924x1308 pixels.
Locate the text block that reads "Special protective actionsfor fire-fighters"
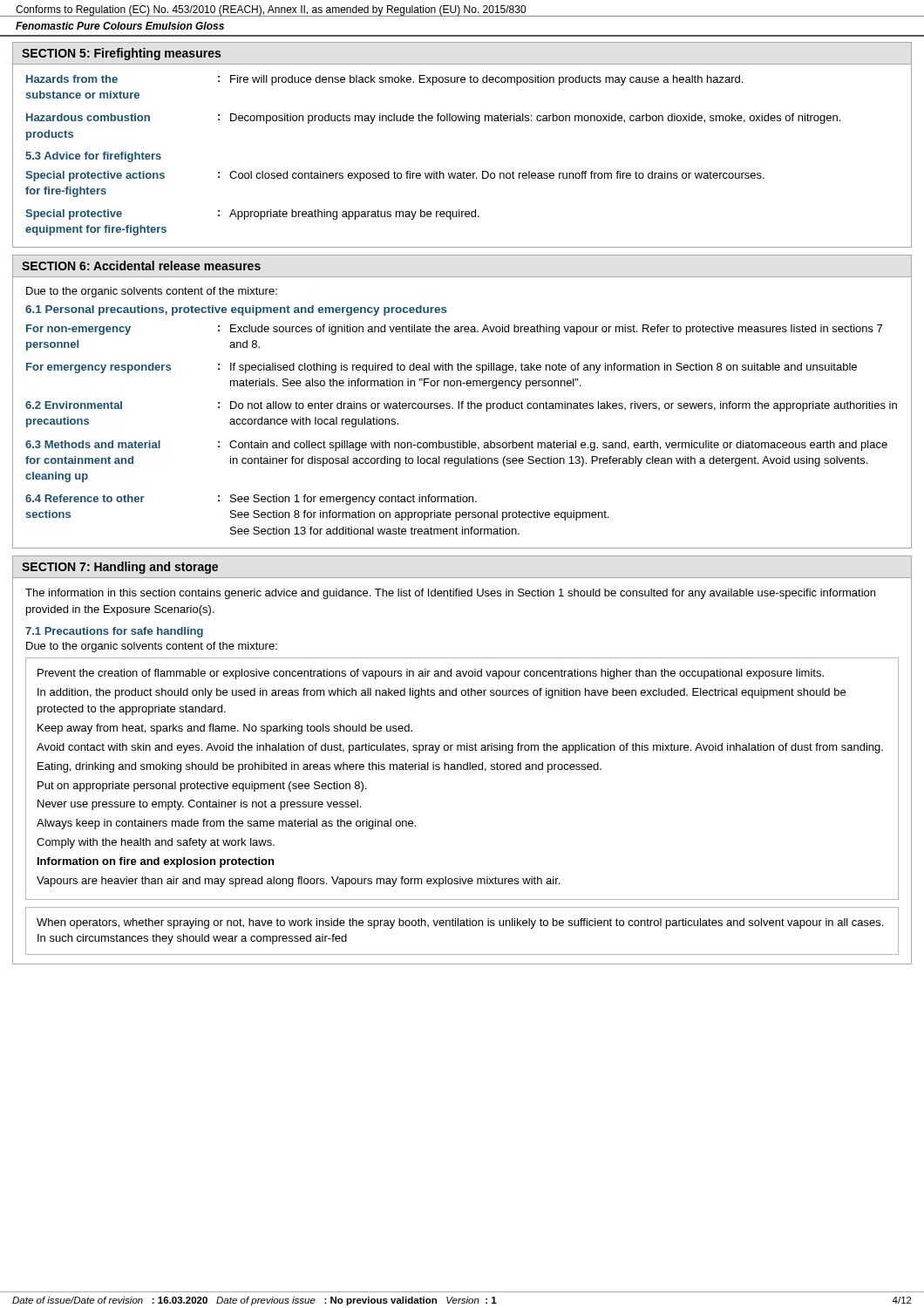[462, 183]
